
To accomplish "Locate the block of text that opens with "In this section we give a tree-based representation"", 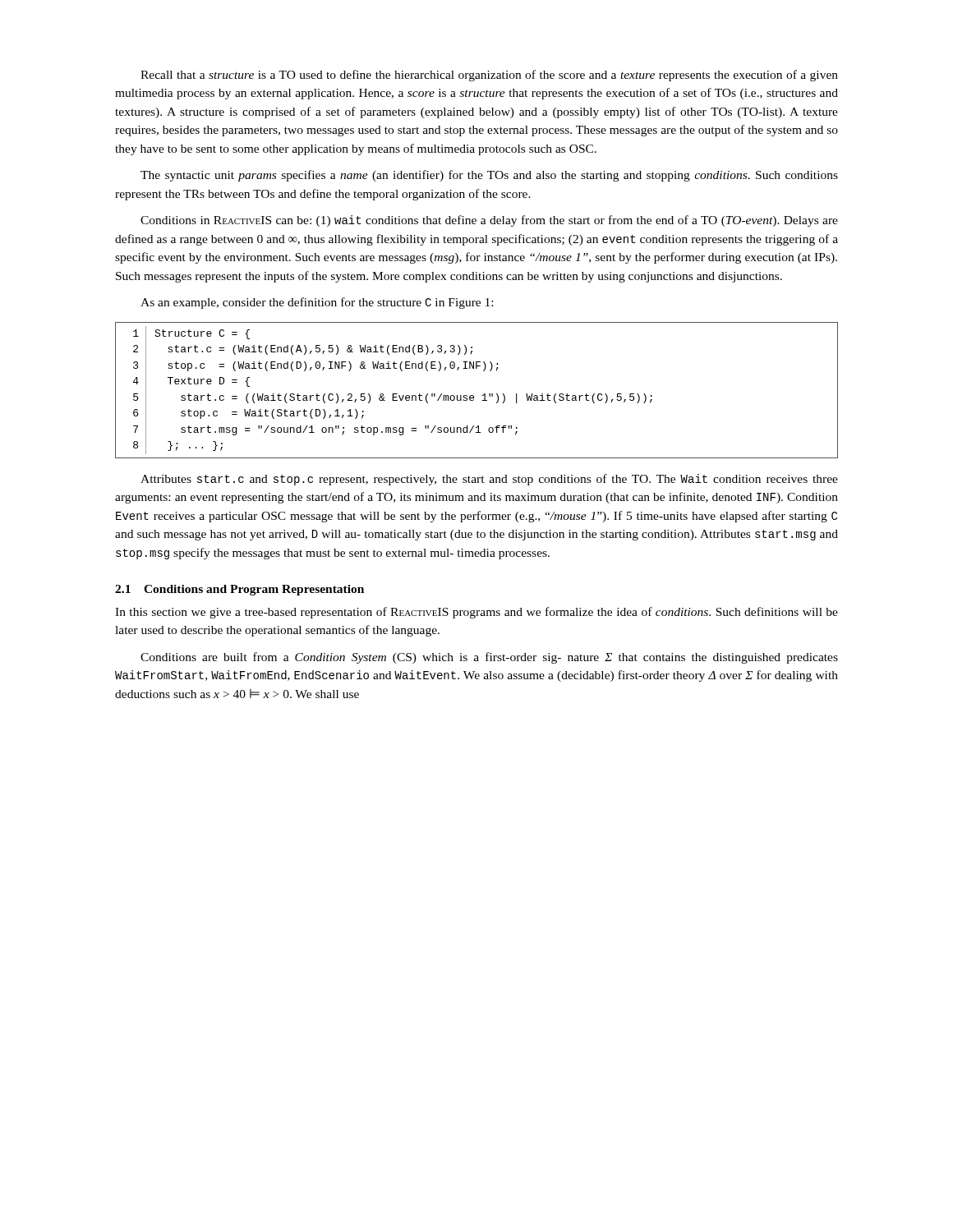I will coord(476,621).
